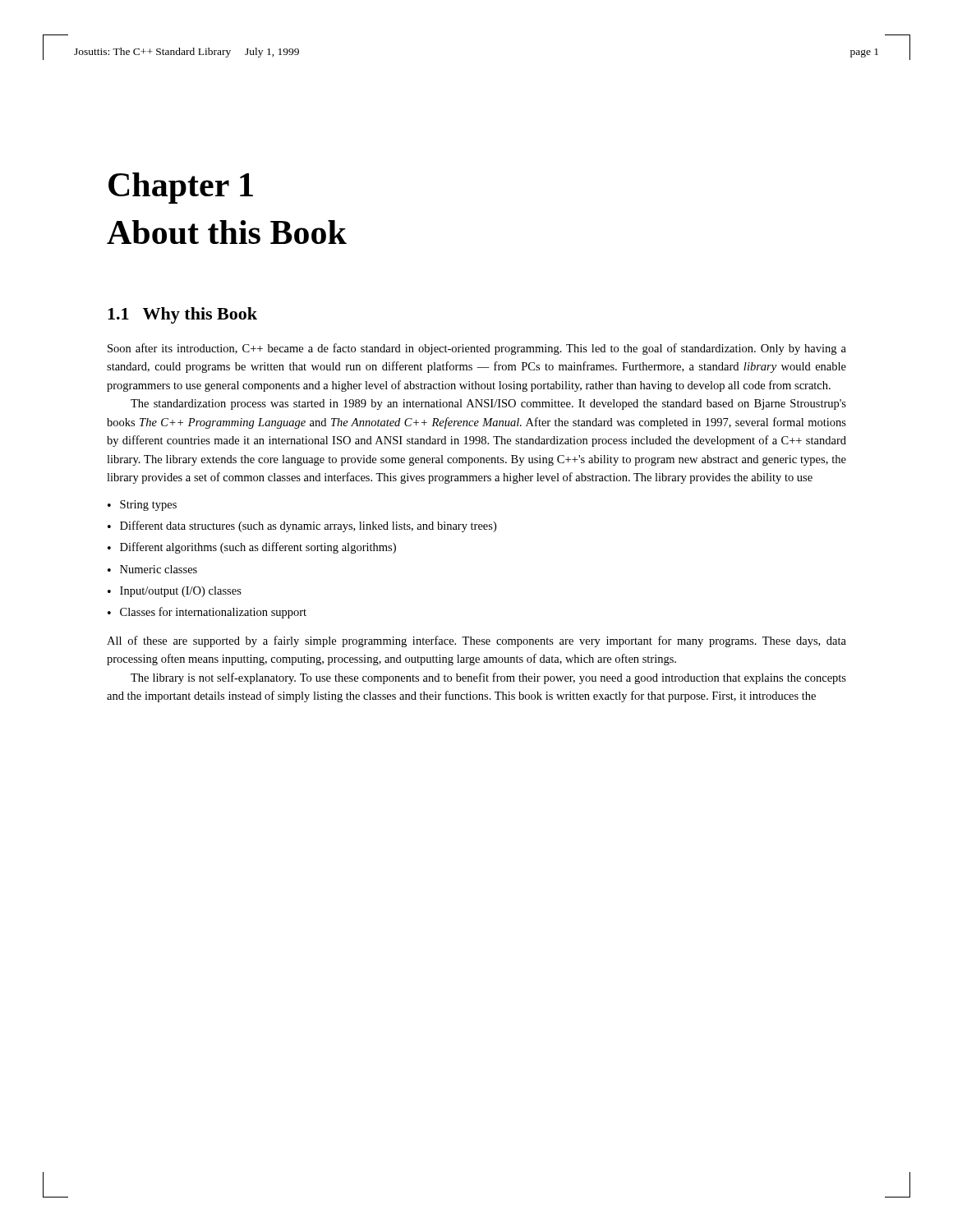953x1232 pixels.
Task: Click on the list item that says "• Different algorithms"
Action: 252,548
